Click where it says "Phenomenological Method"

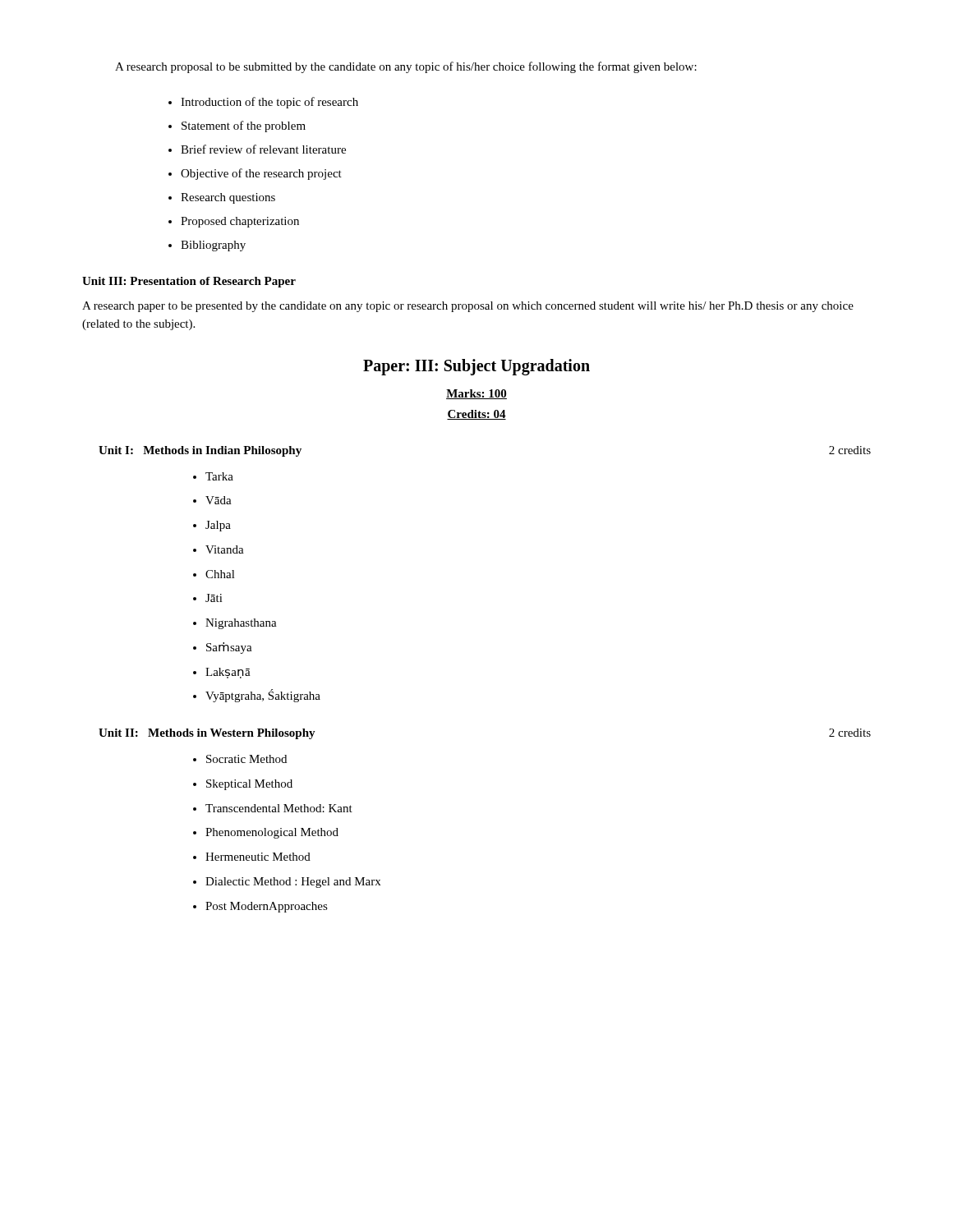(272, 833)
